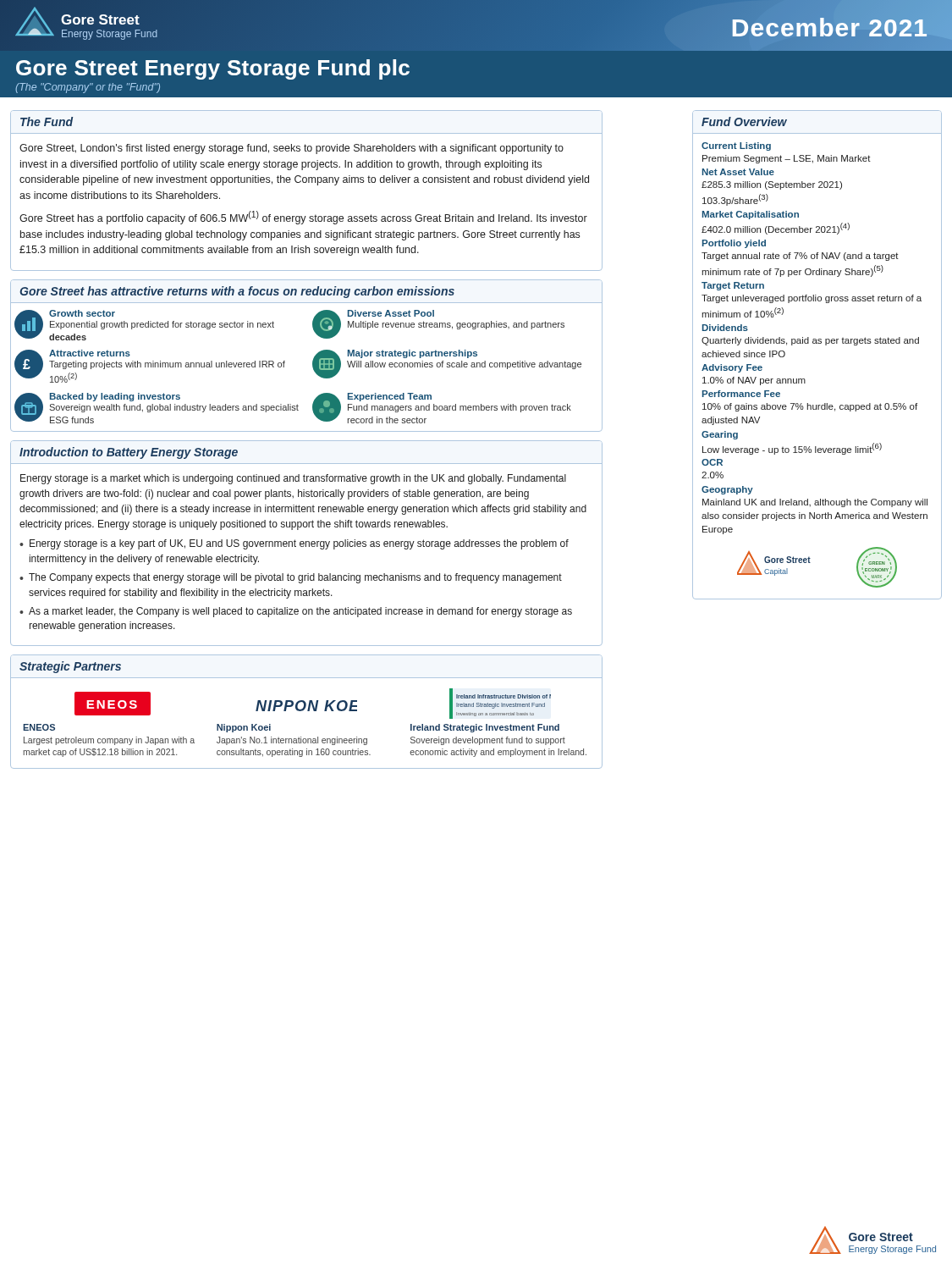This screenshot has height=1270, width=952.
Task: Navigate to the element starting "Current Listing Premium Segment – LSE, Main"
Action: 817,153
